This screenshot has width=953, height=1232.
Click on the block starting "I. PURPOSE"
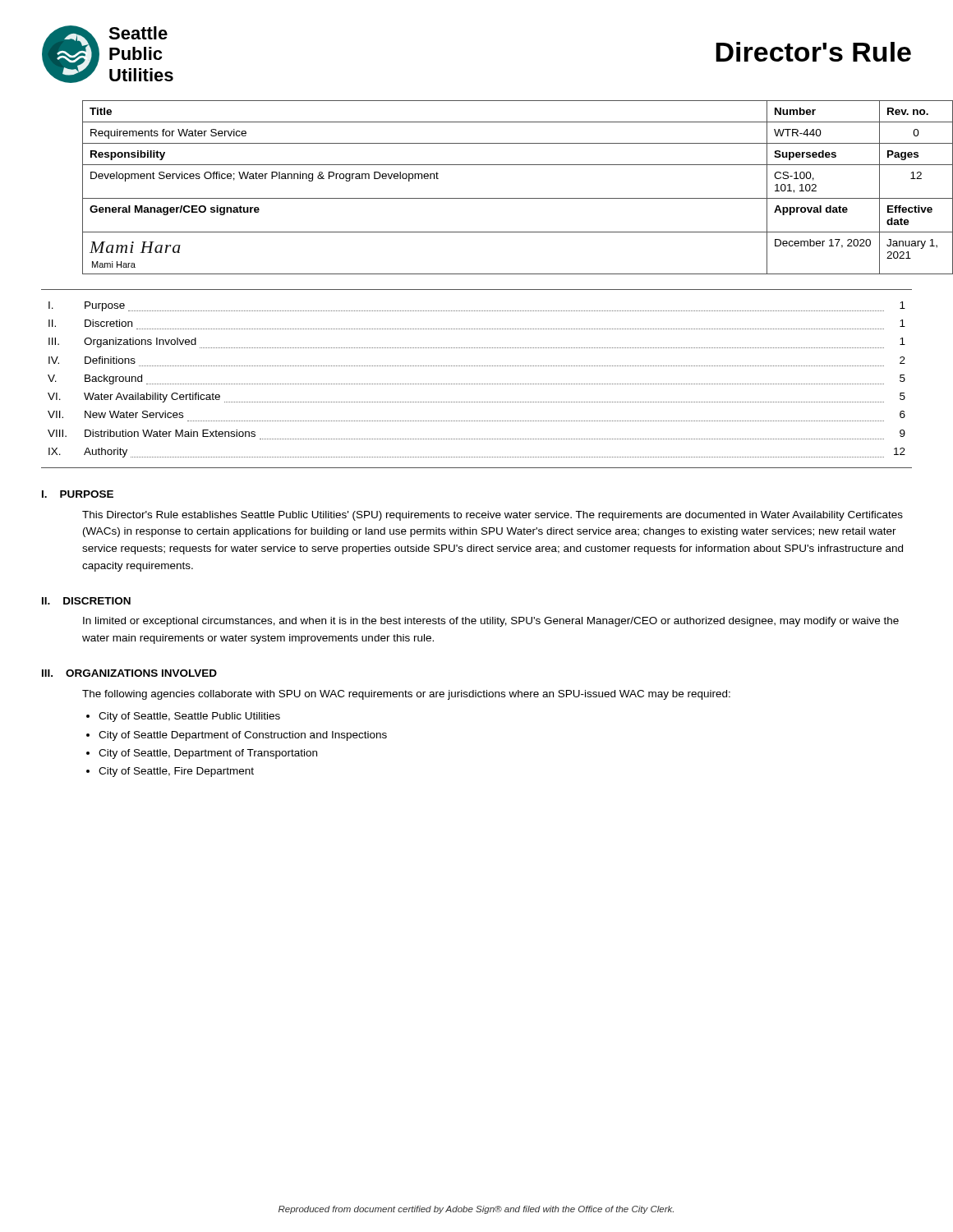(77, 494)
